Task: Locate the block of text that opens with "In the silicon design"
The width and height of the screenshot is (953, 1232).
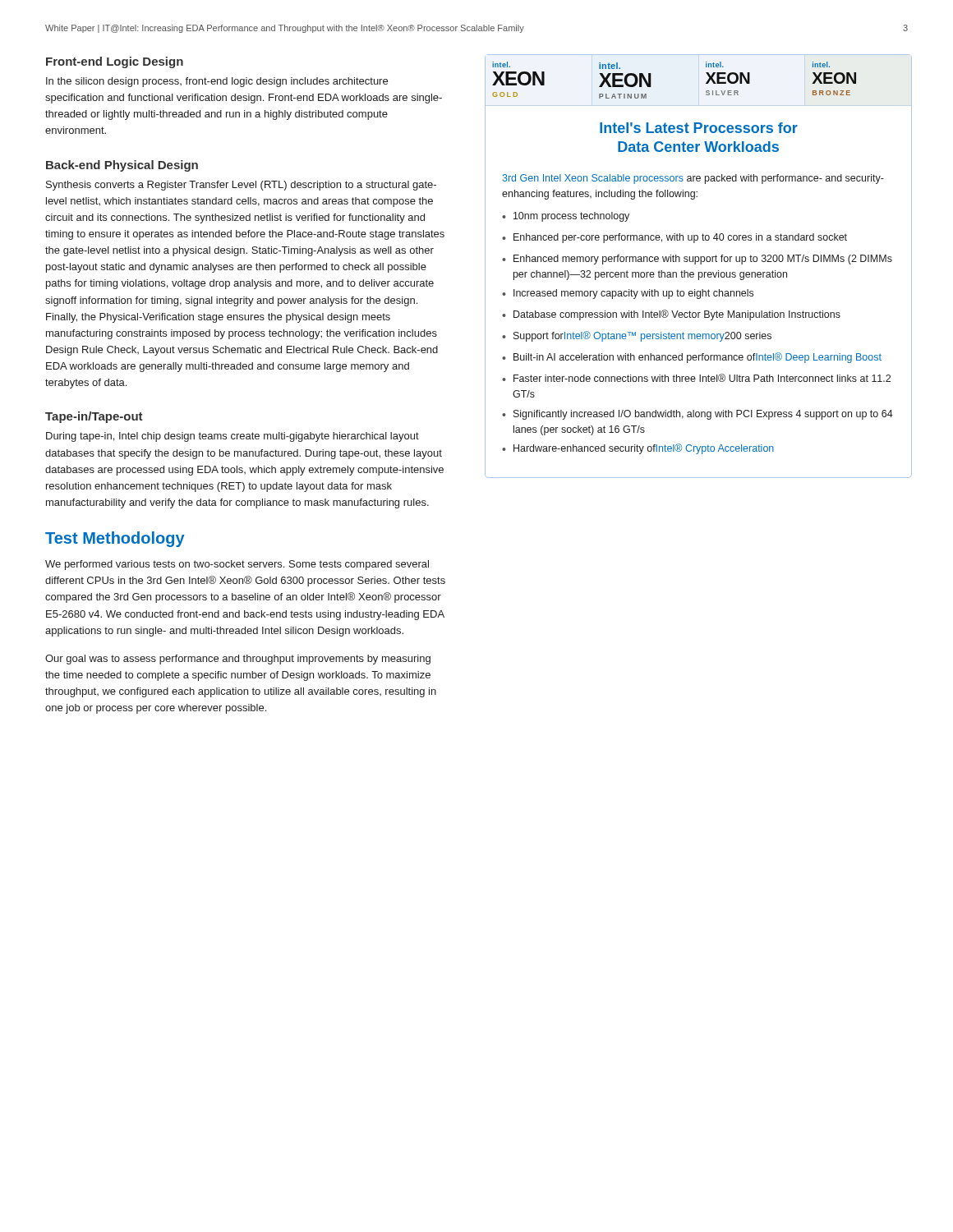Action: (244, 106)
